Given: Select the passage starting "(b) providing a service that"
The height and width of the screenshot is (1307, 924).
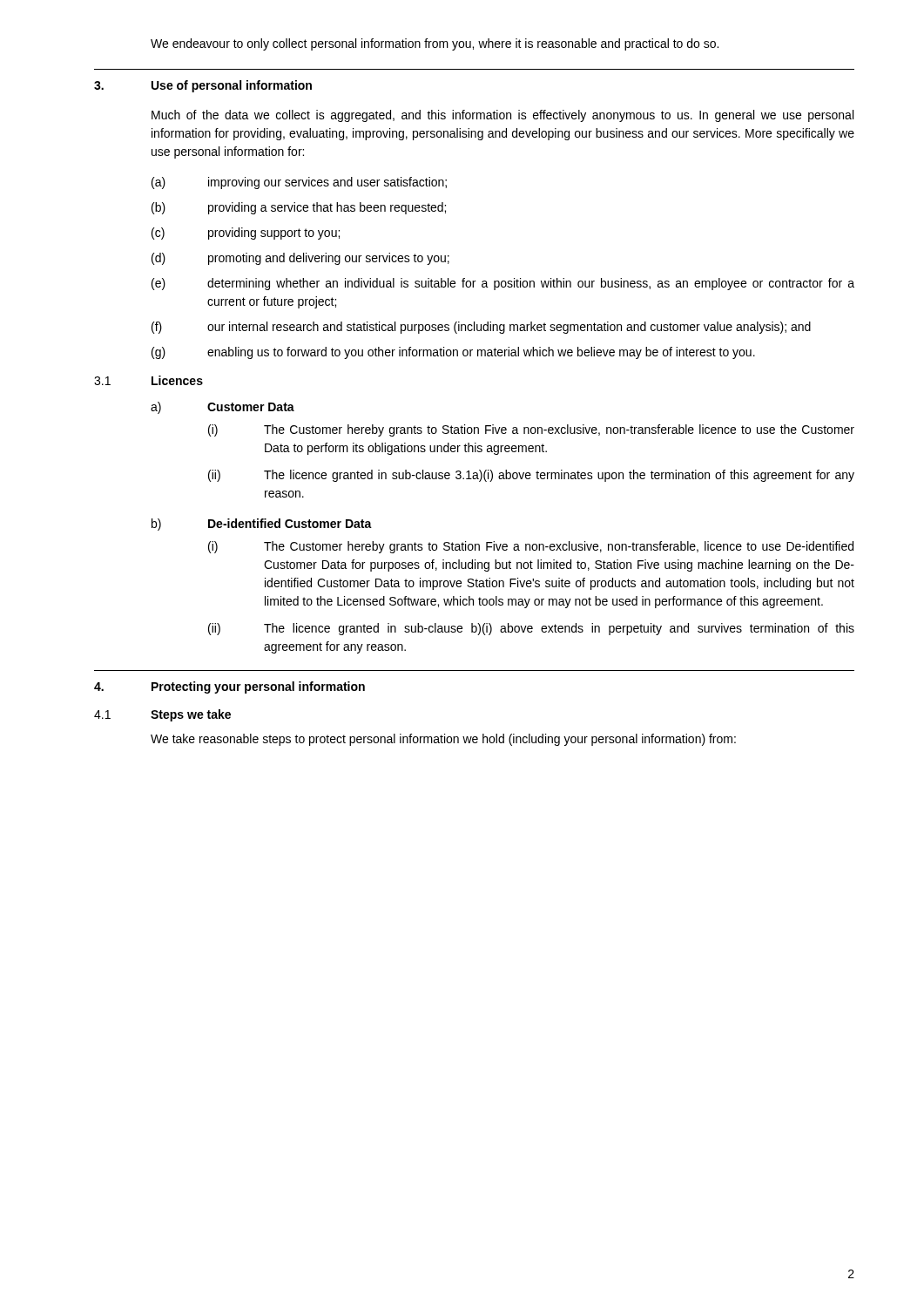Looking at the screenshot, I should (299, 208).
